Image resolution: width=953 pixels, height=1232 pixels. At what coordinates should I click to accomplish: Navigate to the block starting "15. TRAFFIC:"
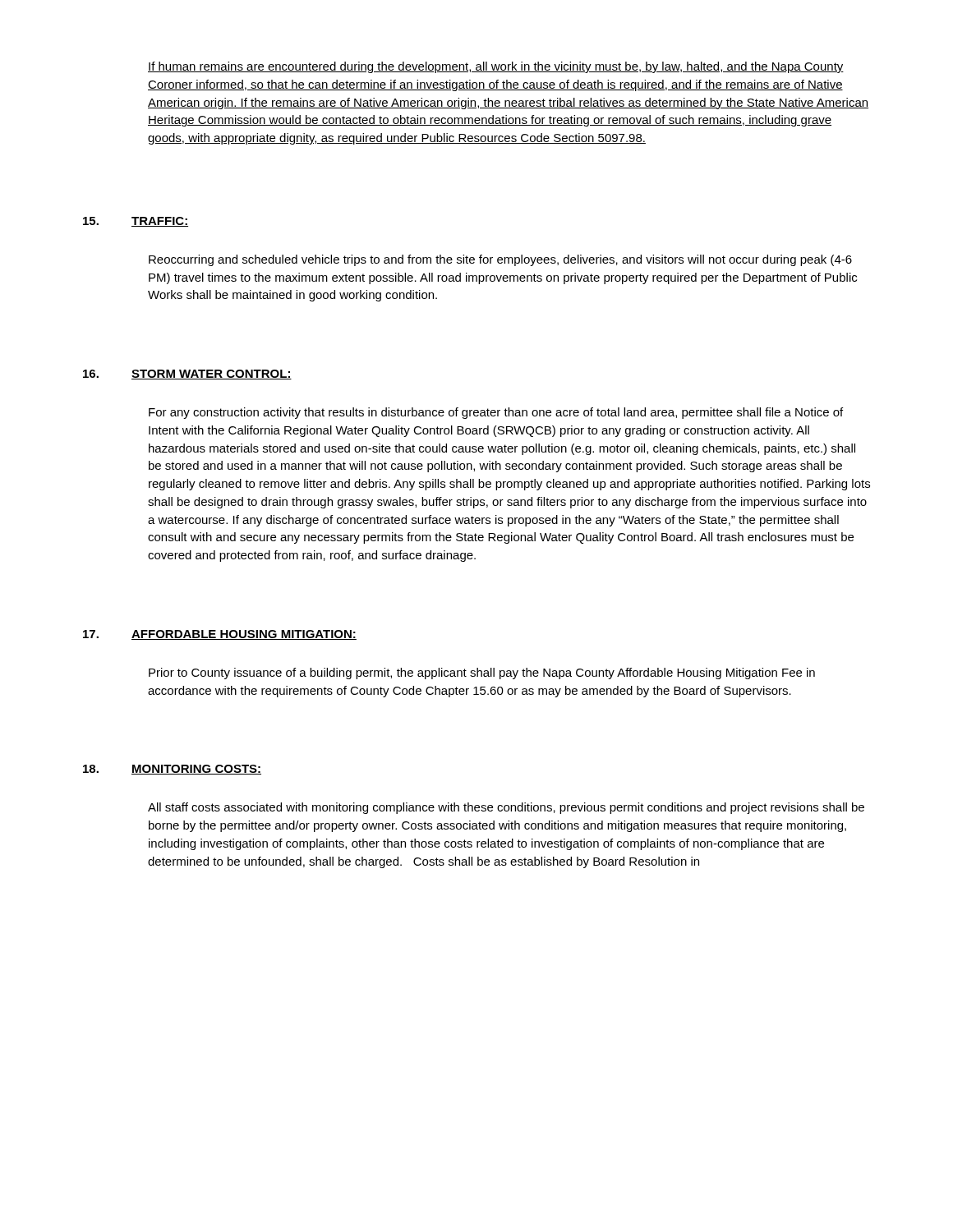(135, 220)
